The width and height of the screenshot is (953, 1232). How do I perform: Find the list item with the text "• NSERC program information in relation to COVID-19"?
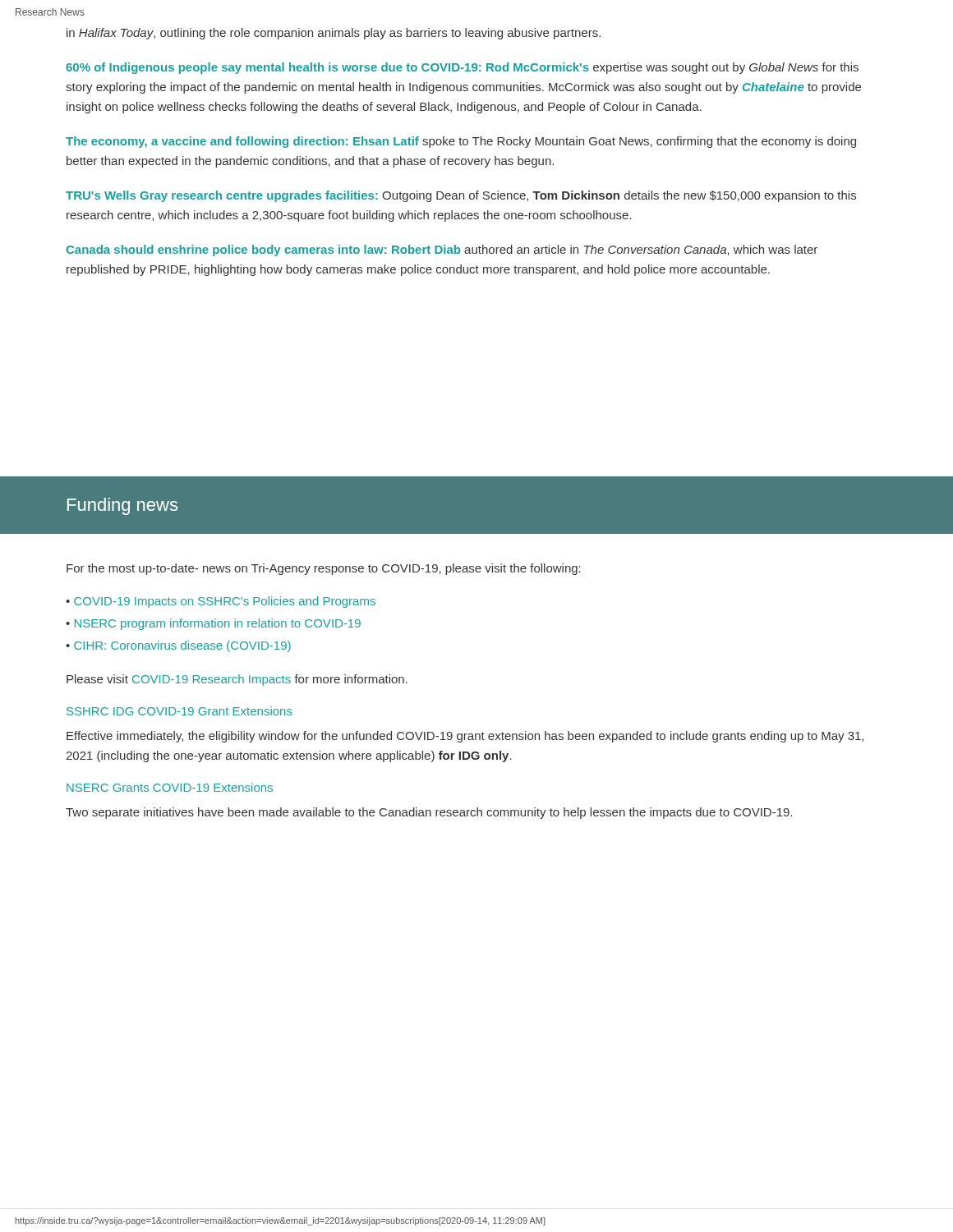pyautogui.click(x=213, y=623)
